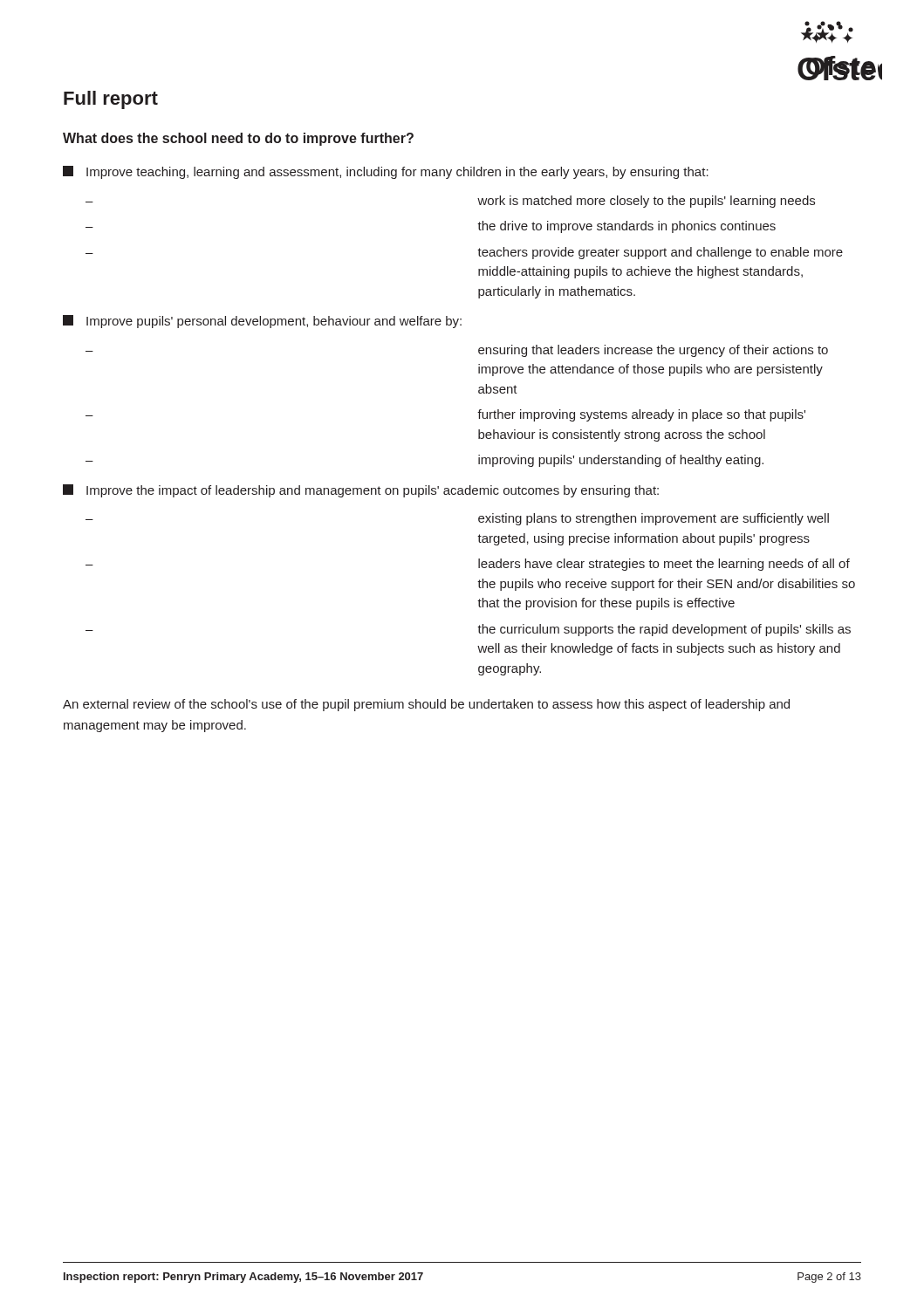Navigate to the region starting "– further improving"
Image resolution: width=924 pixels, height=1309 pixels.
(x=473, y=425)
